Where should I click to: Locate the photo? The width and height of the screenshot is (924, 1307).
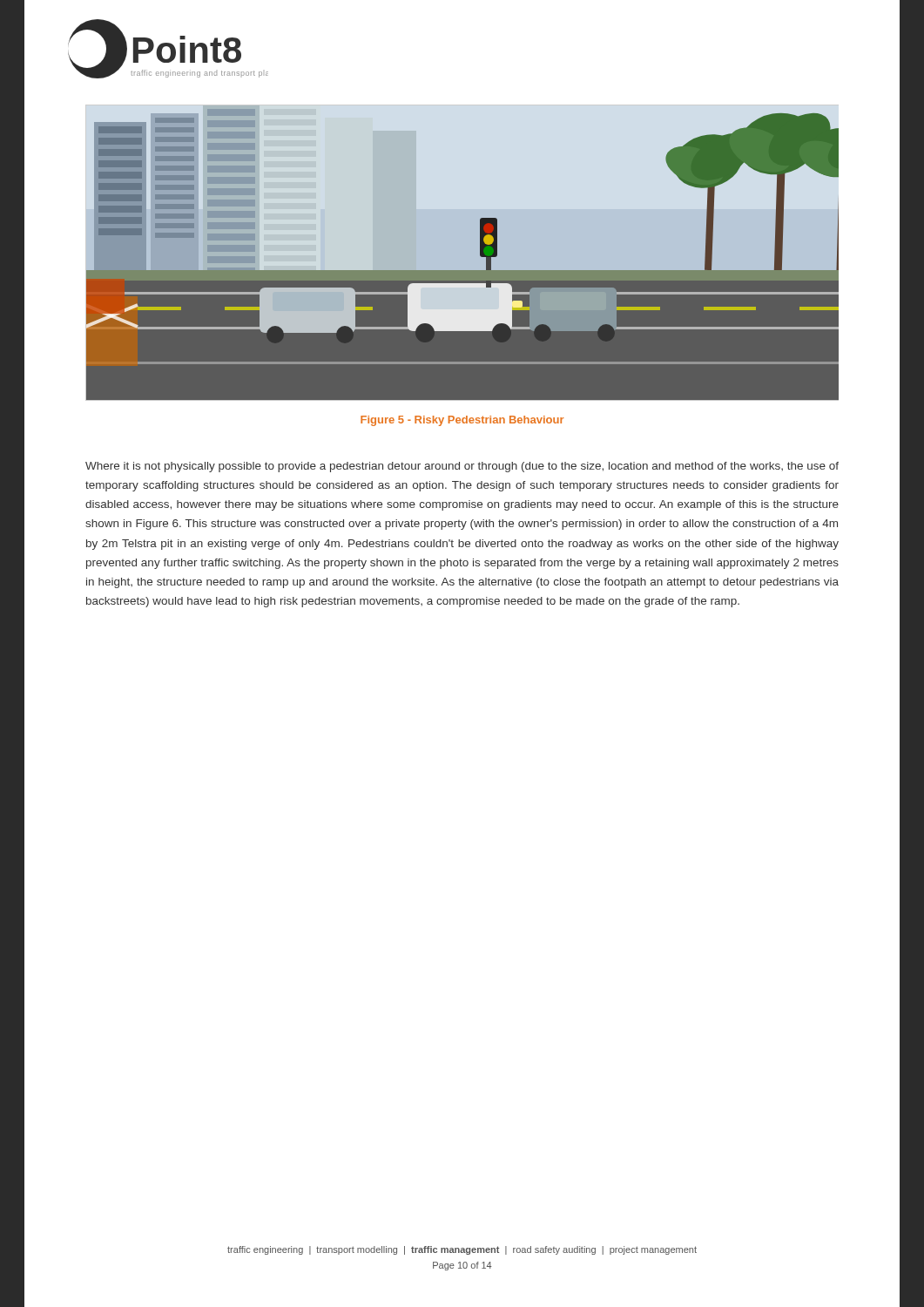[462, 253]
